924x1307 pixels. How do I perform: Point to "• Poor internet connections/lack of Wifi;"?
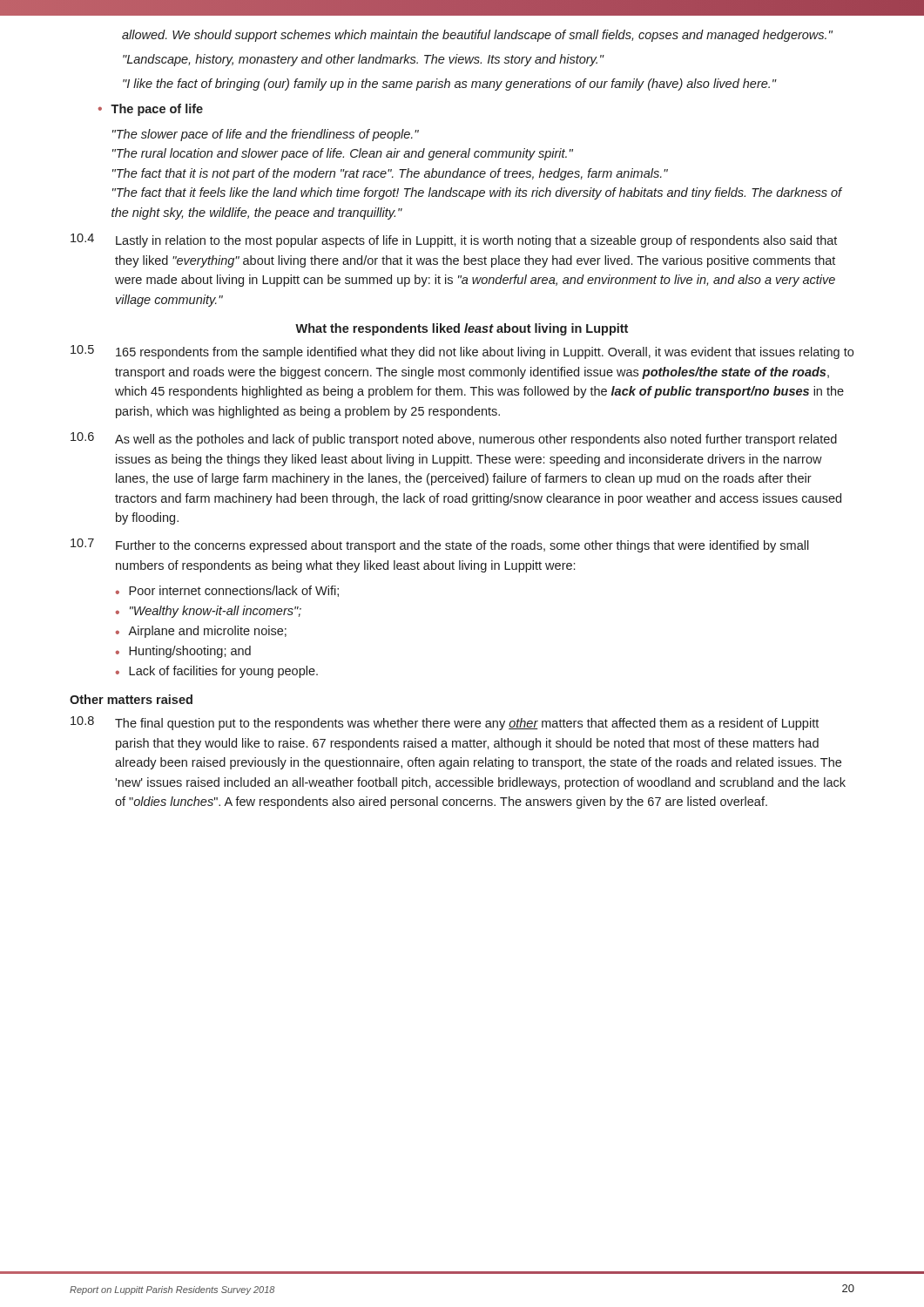tap(227, 591)
